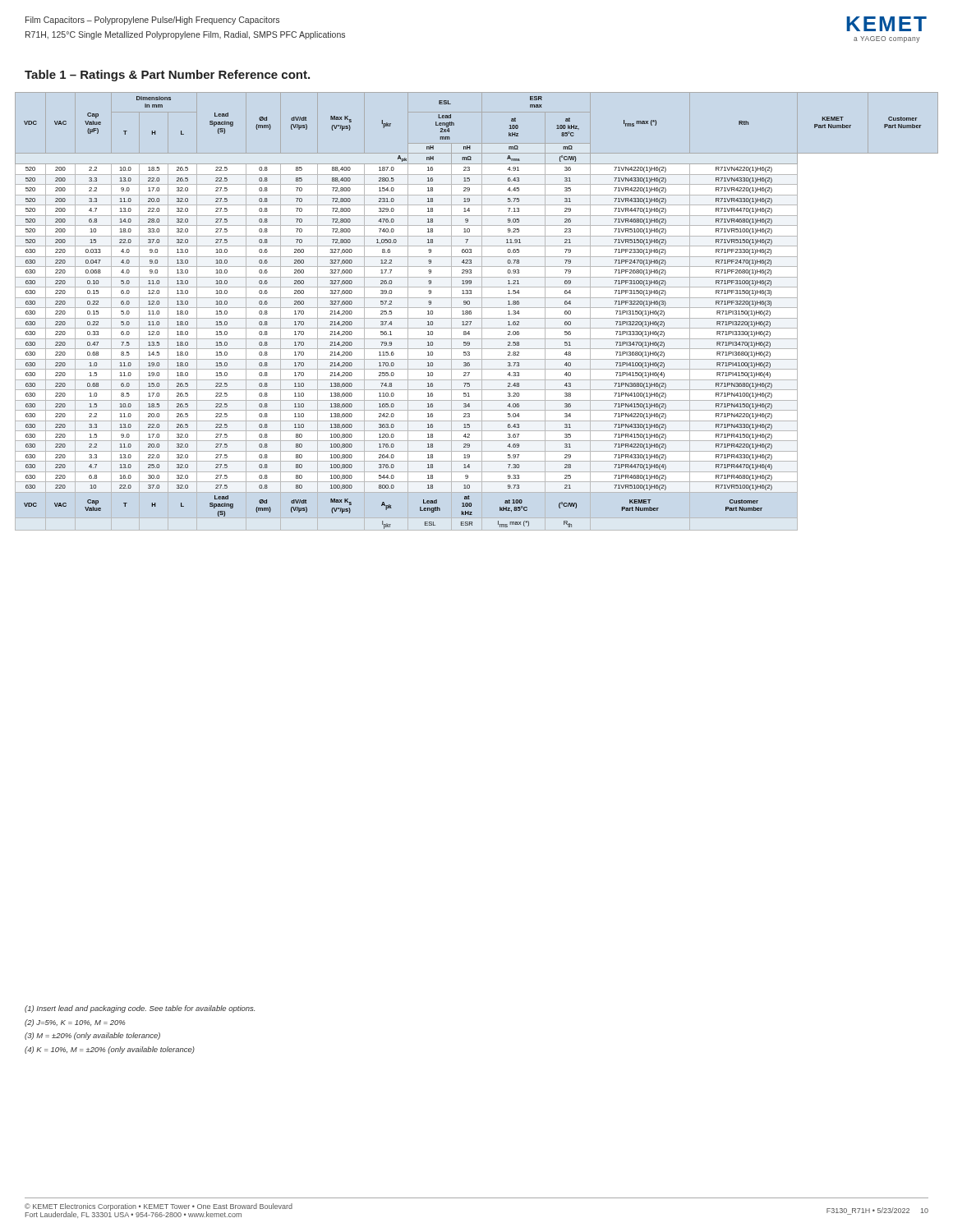Find the block starting "(2) J=5%, K"

[75, 1022]
